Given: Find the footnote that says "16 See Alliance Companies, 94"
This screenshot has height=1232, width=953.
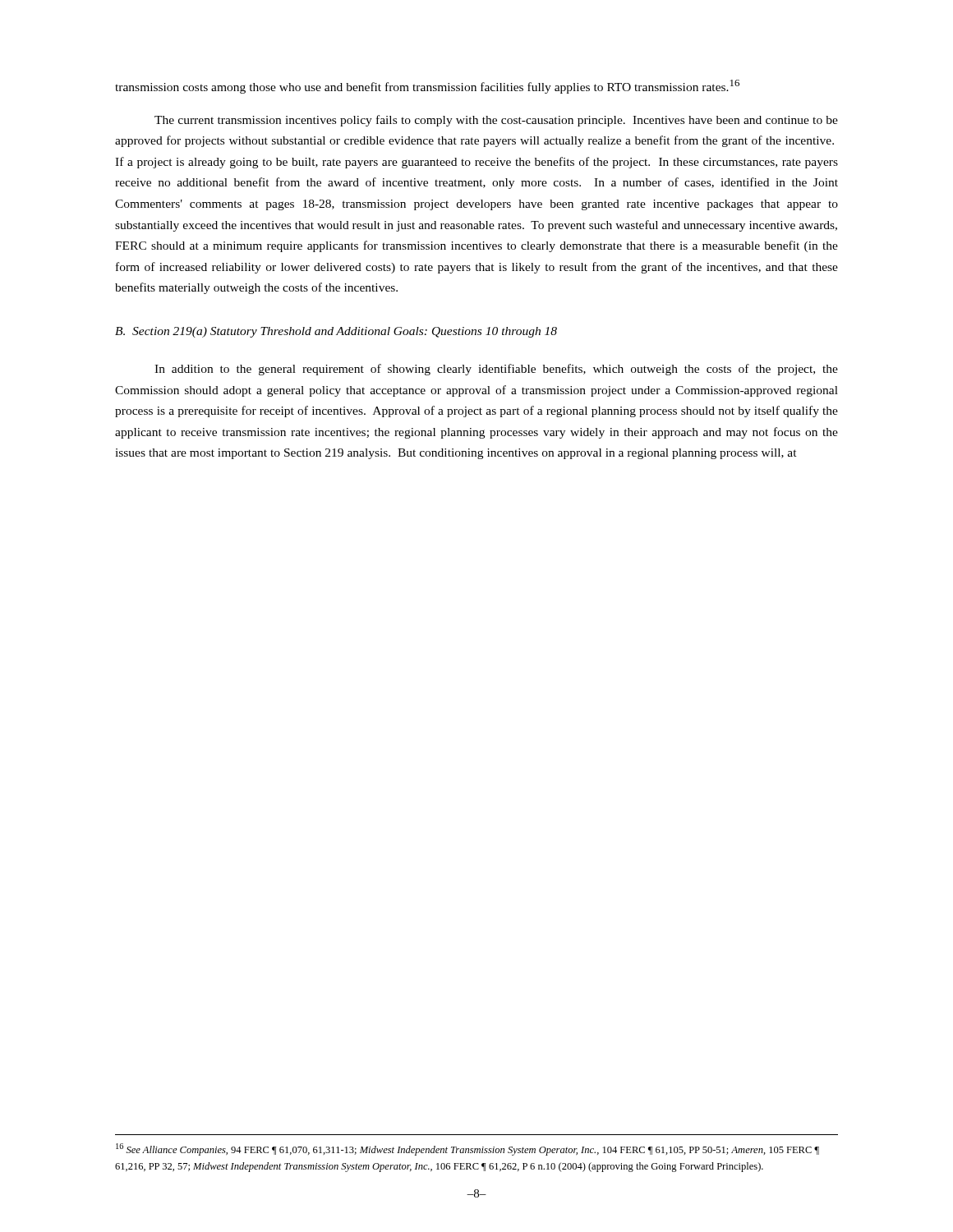Looking at the screenshot, I should 476,1157.
